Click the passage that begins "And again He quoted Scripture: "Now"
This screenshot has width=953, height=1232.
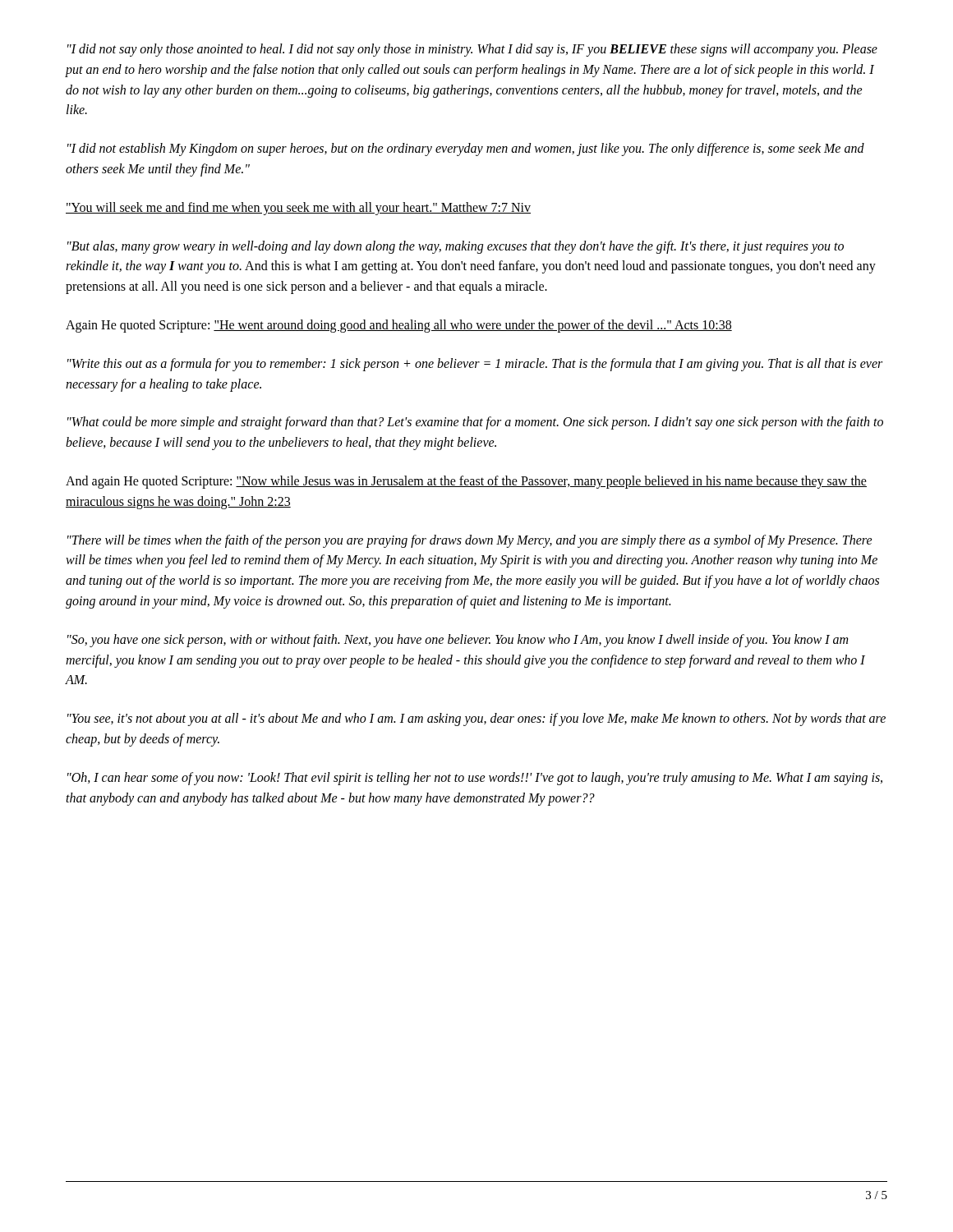click(x=466, y=491)
